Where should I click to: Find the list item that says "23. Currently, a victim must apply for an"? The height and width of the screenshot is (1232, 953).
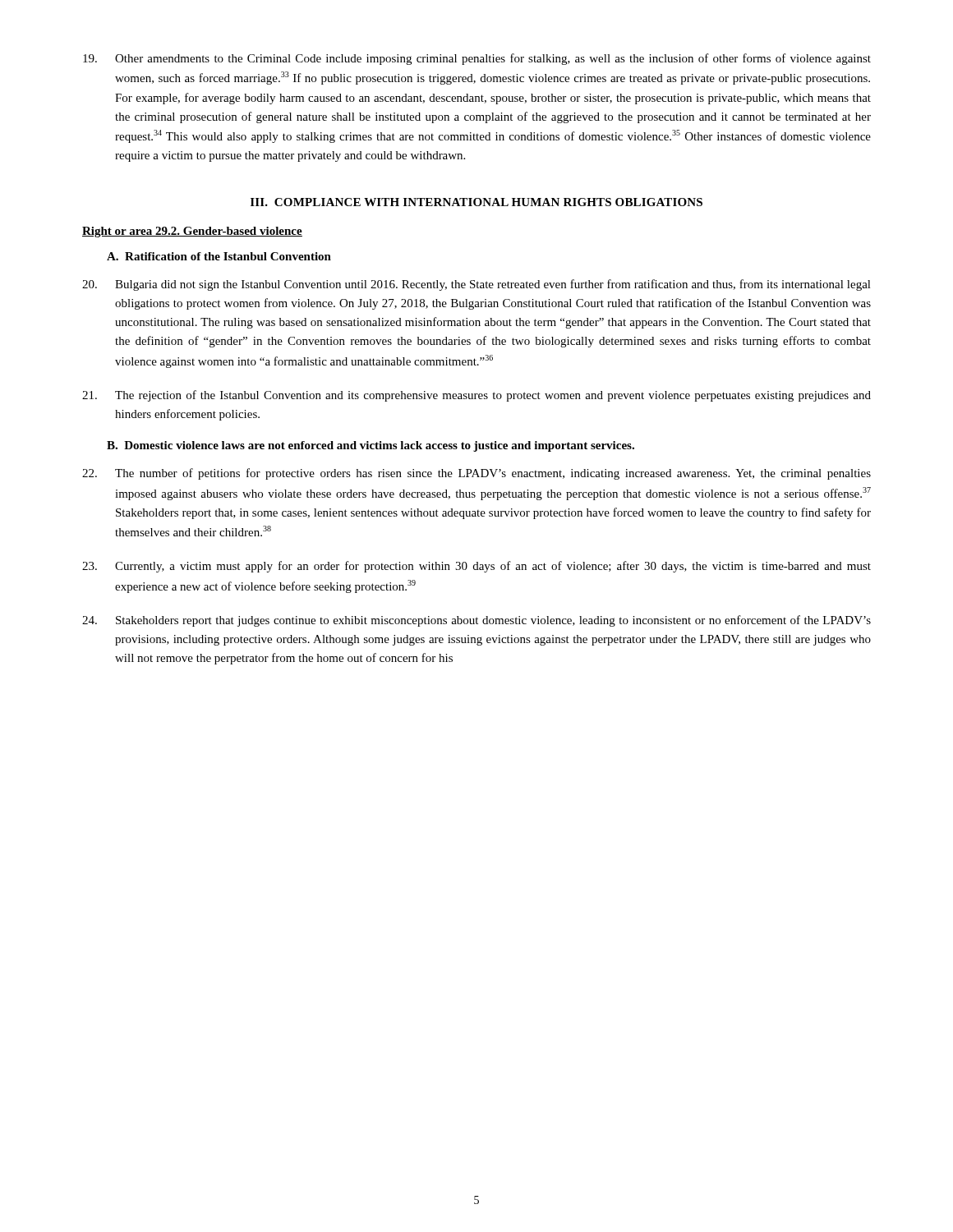click(476, 577)
